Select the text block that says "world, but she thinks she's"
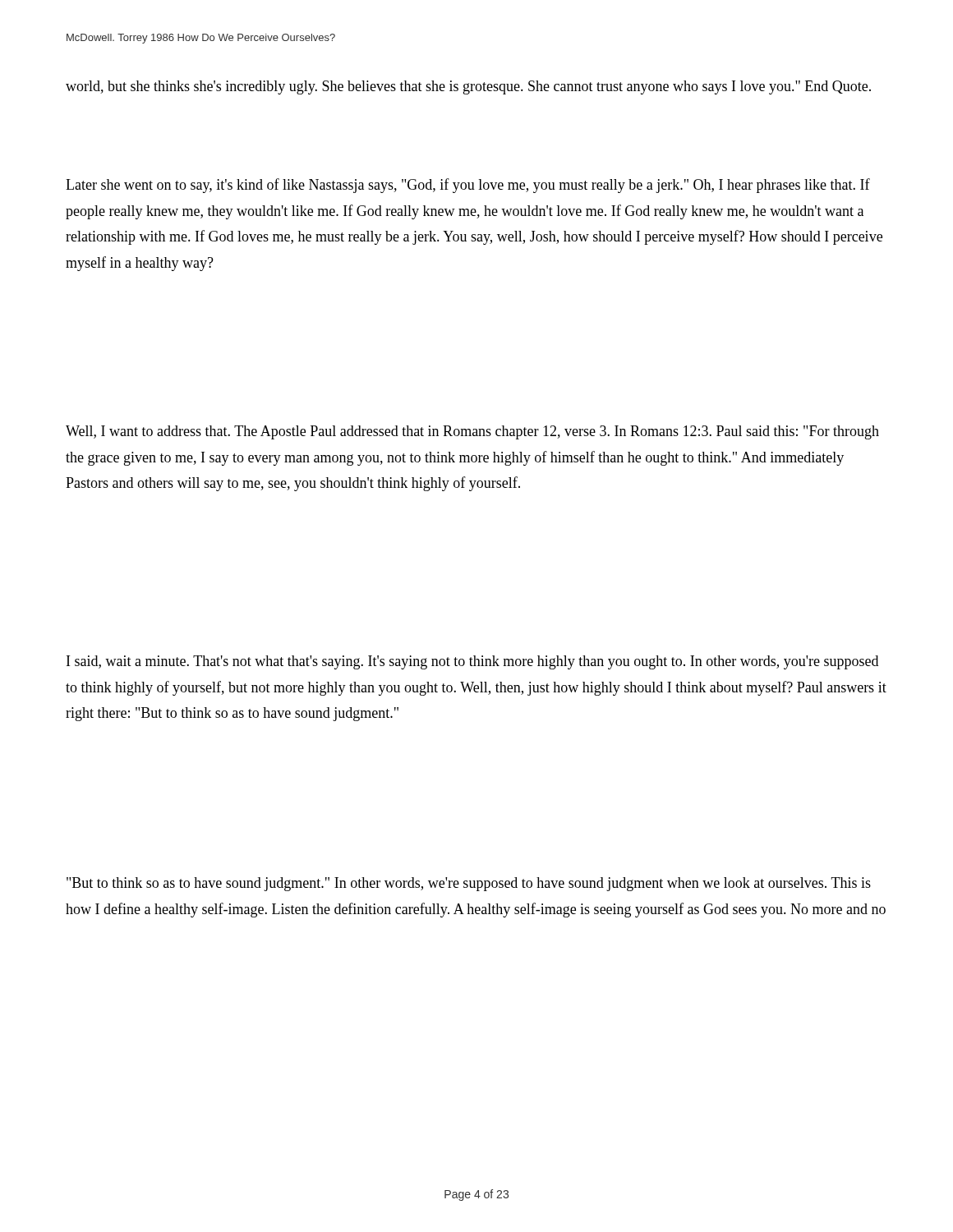Image resolution: width=953 pixels, height=1232 pixels. click(x=469, y=86)
